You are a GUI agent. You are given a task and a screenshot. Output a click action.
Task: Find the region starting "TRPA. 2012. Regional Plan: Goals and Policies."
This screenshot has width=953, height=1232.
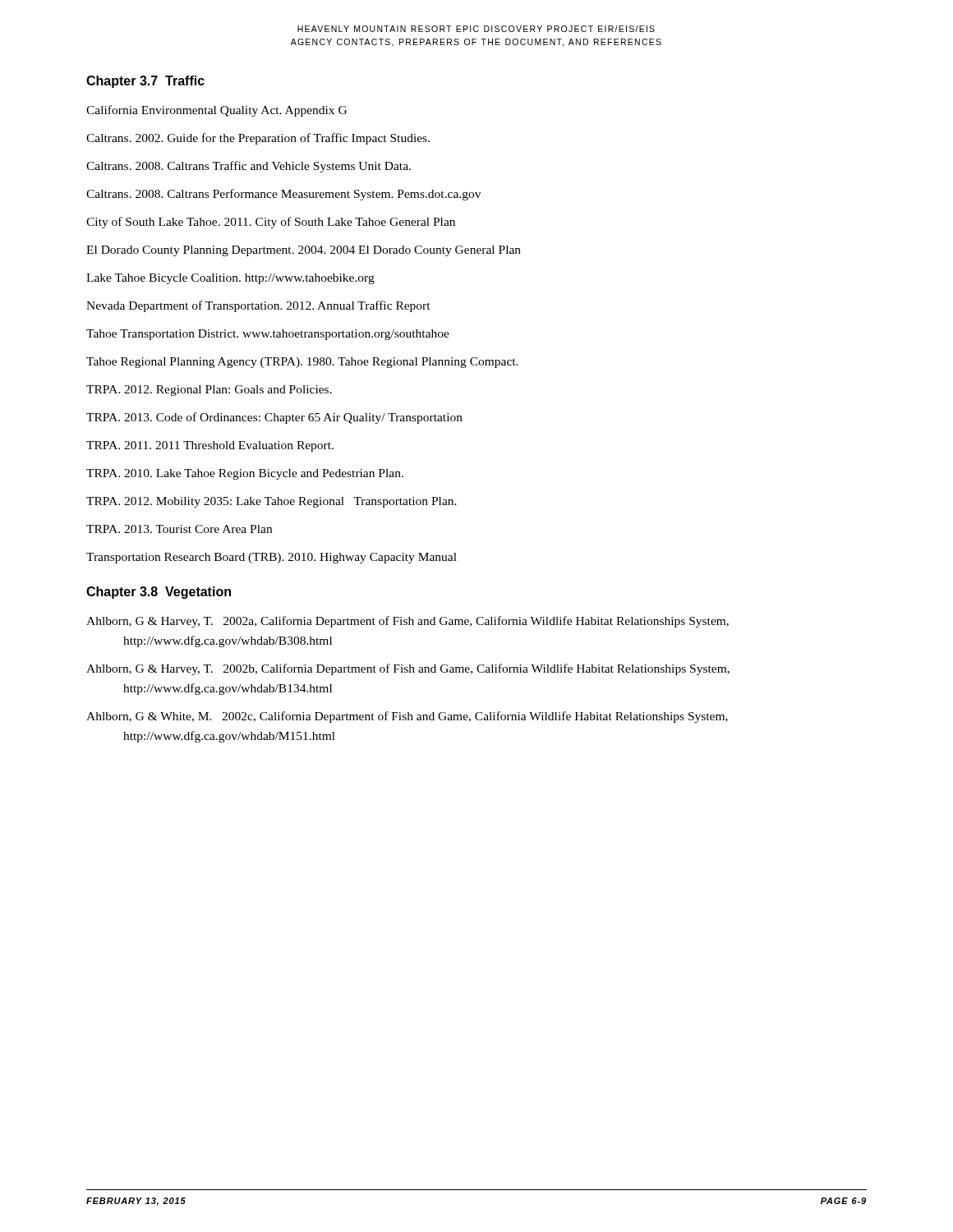209,389
